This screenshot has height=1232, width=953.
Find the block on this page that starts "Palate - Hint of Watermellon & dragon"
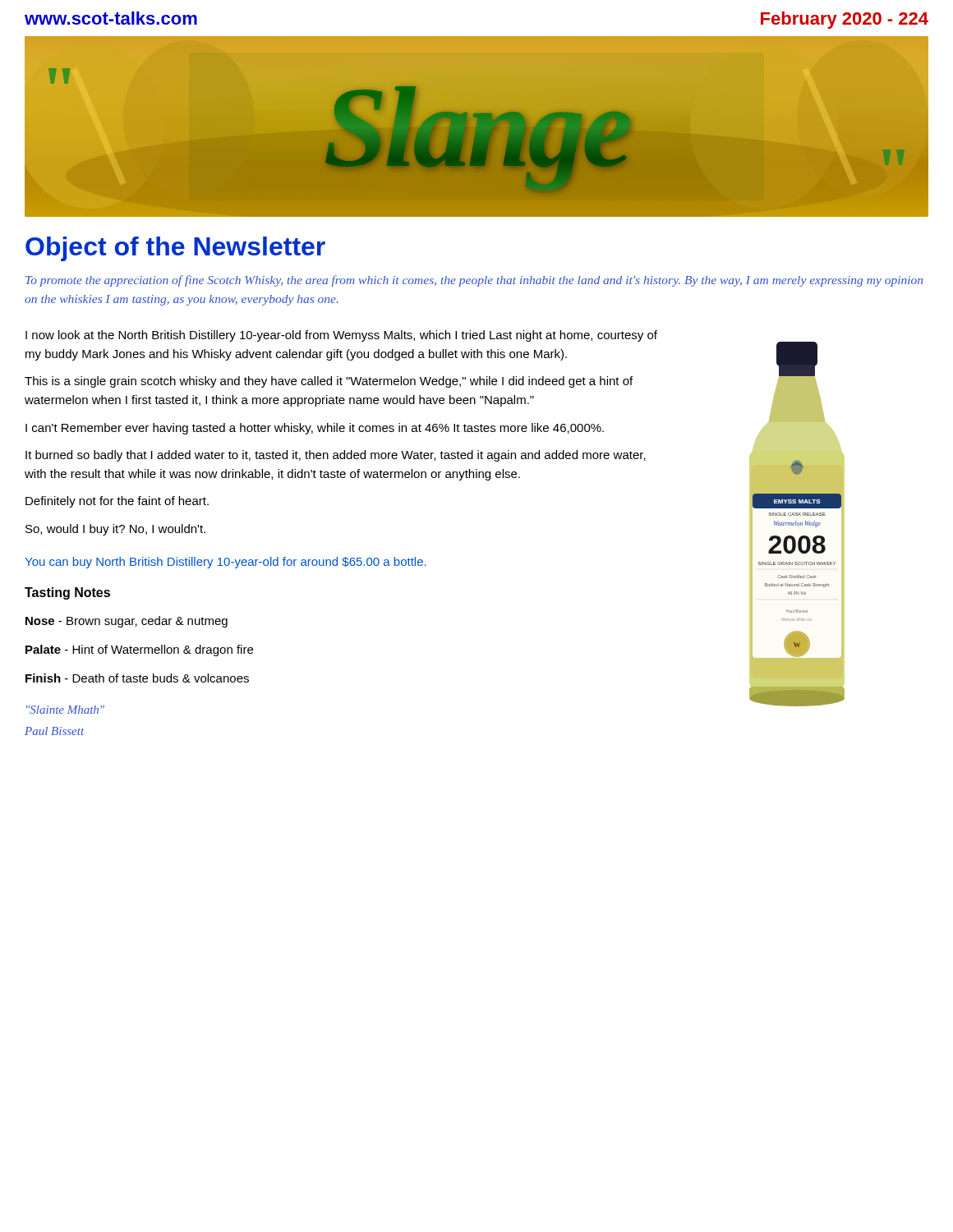[139, 650]
